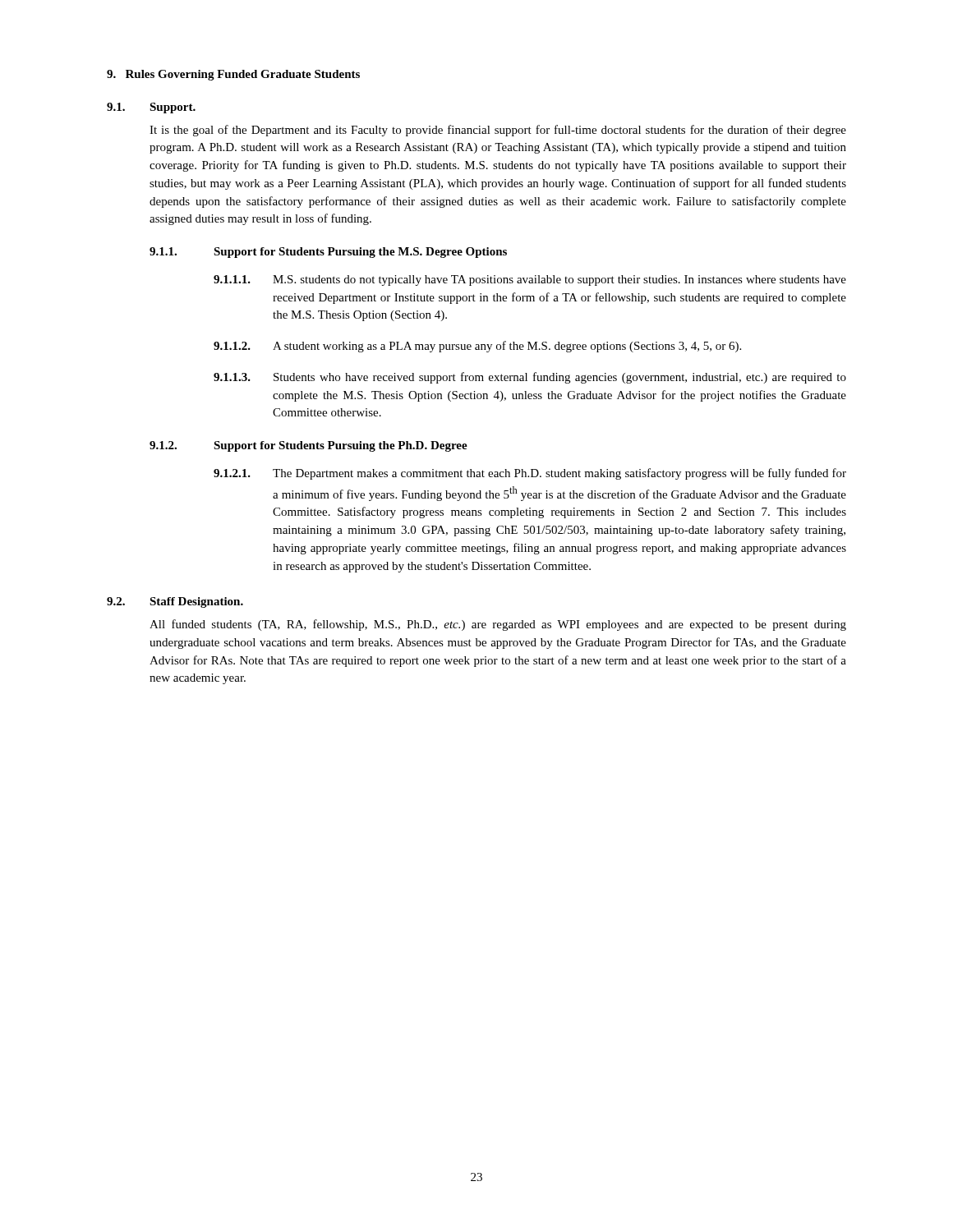This screenshot has height=1232, width=953.
Task: Select the passage starting "9.1.2.1. The Department makes a commitment that"
Action: (x=530, y=520)
